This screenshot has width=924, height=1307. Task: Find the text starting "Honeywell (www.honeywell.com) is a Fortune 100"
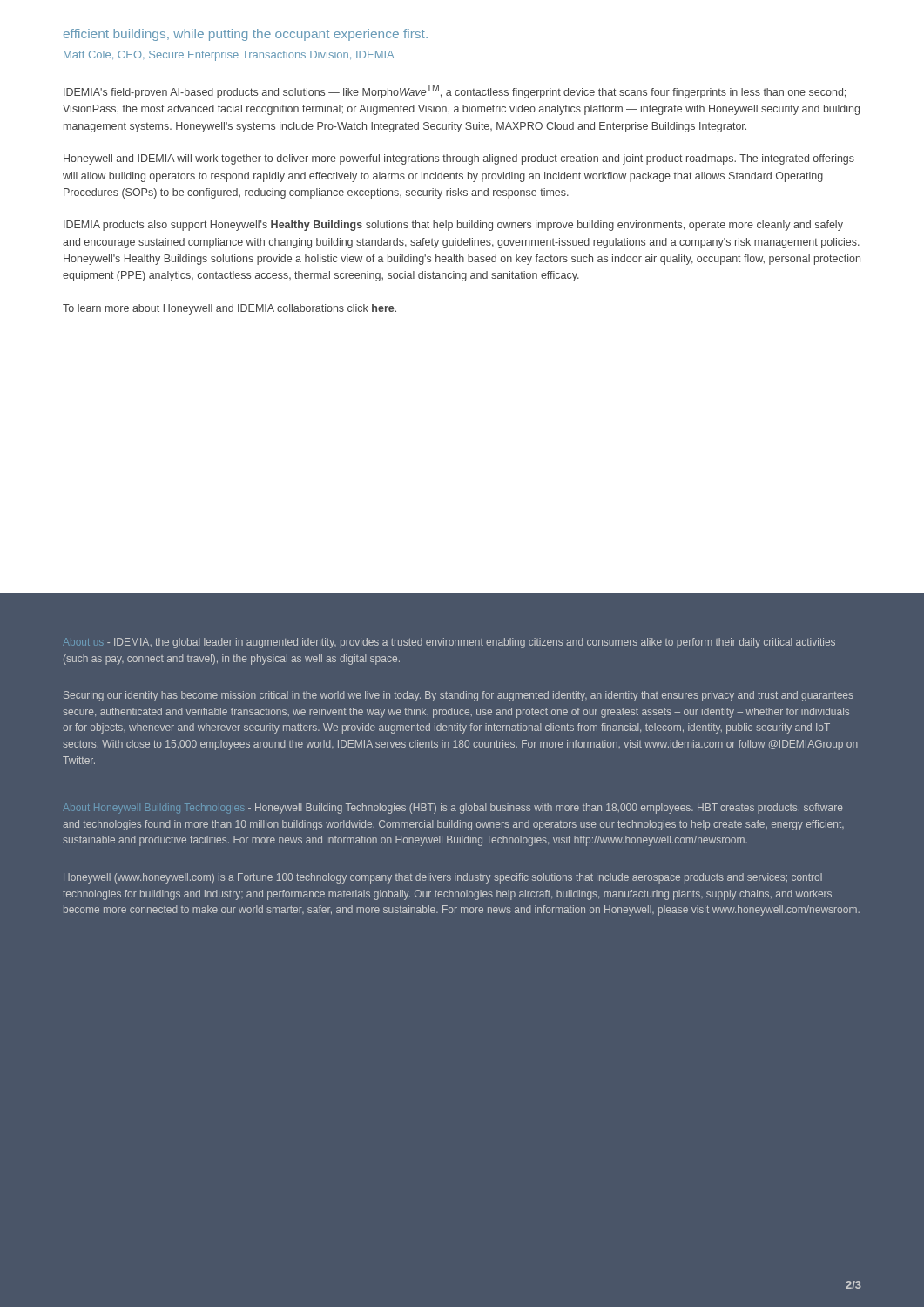coord(461,894)
